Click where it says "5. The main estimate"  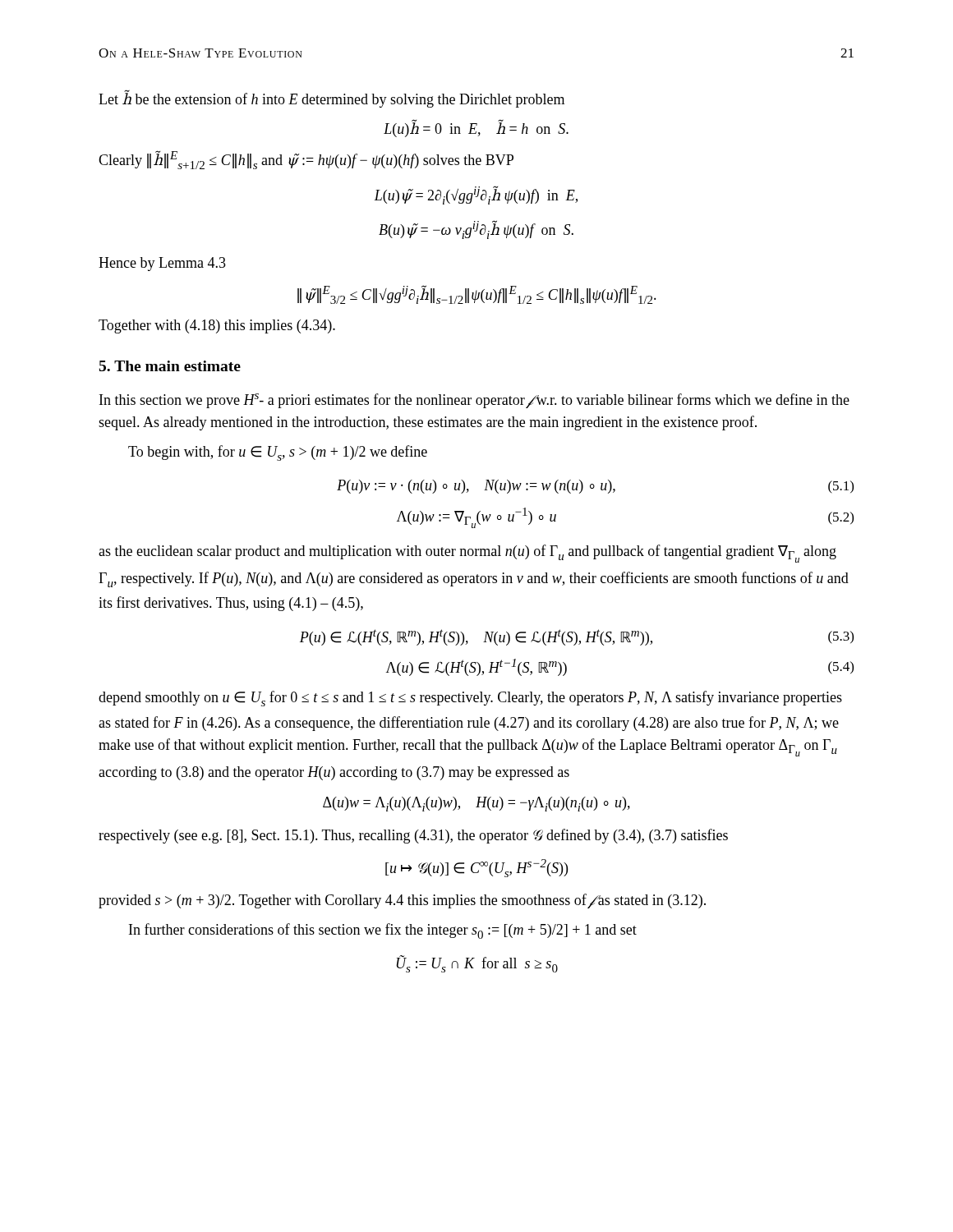click(x=170, y=366)
